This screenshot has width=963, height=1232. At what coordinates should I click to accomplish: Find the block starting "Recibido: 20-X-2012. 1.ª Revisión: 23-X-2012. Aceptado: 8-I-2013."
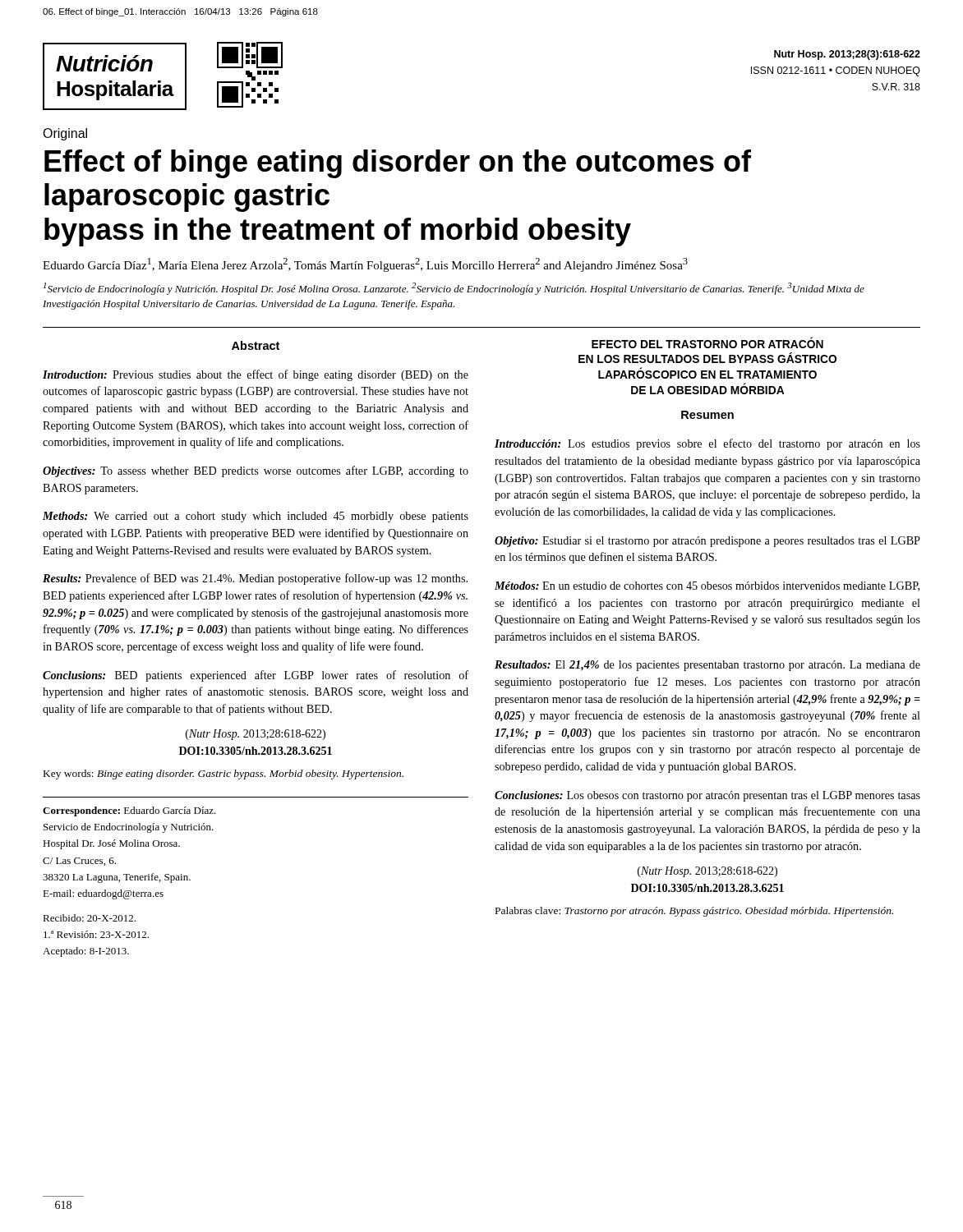[96, 934]
